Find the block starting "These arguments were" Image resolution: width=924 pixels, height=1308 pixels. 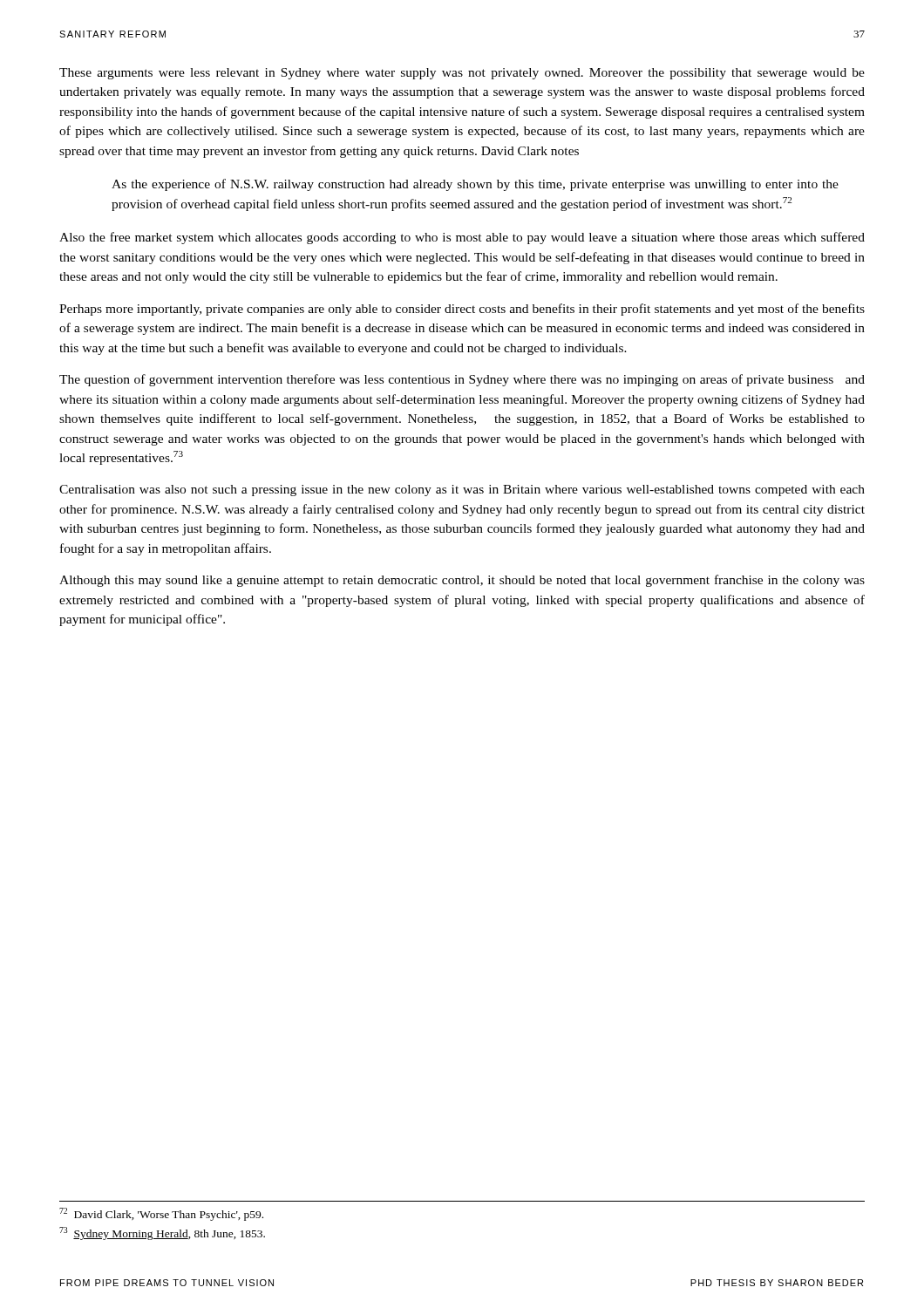click(462, 111)
